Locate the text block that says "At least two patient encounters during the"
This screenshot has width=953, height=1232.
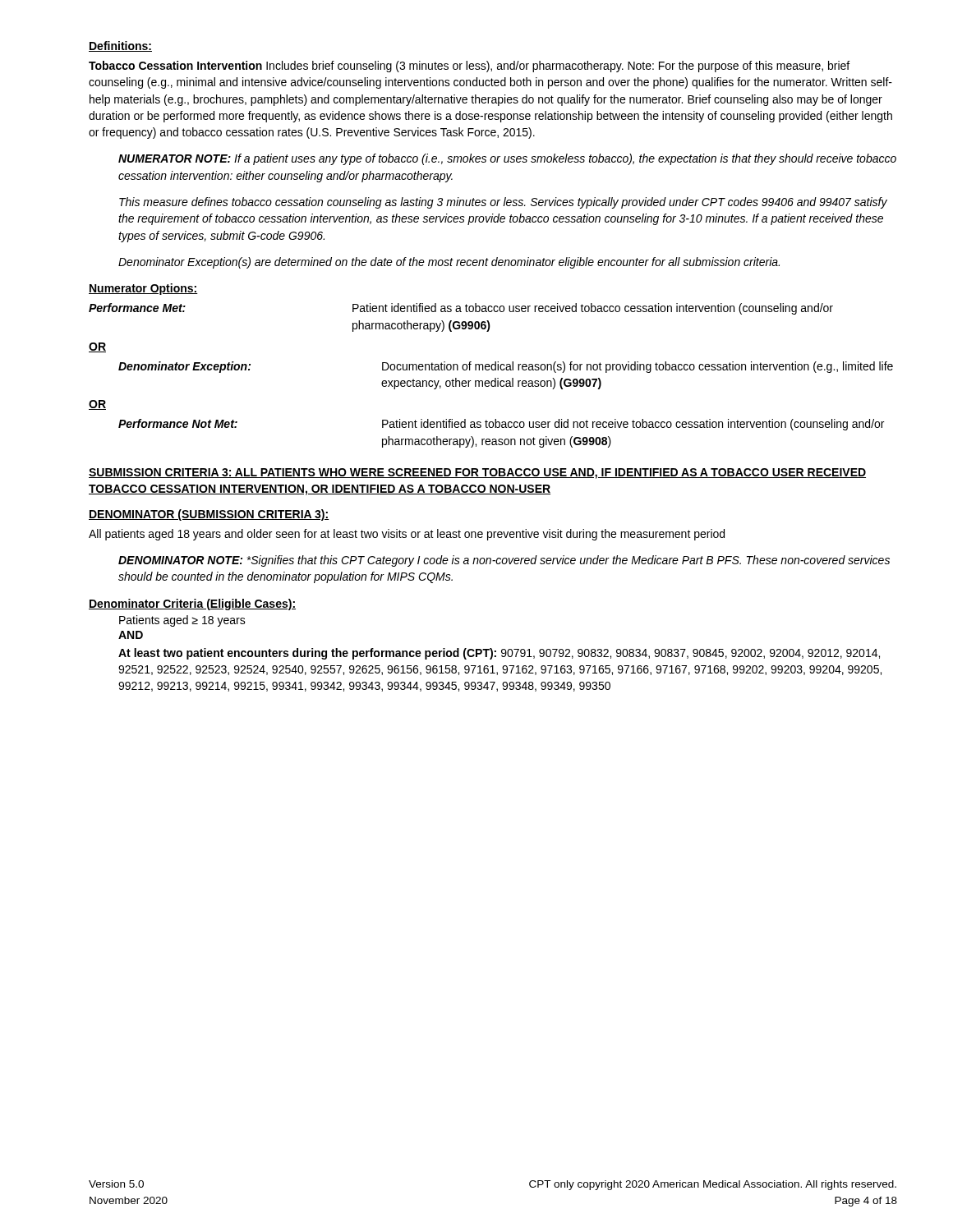(500, 669)
